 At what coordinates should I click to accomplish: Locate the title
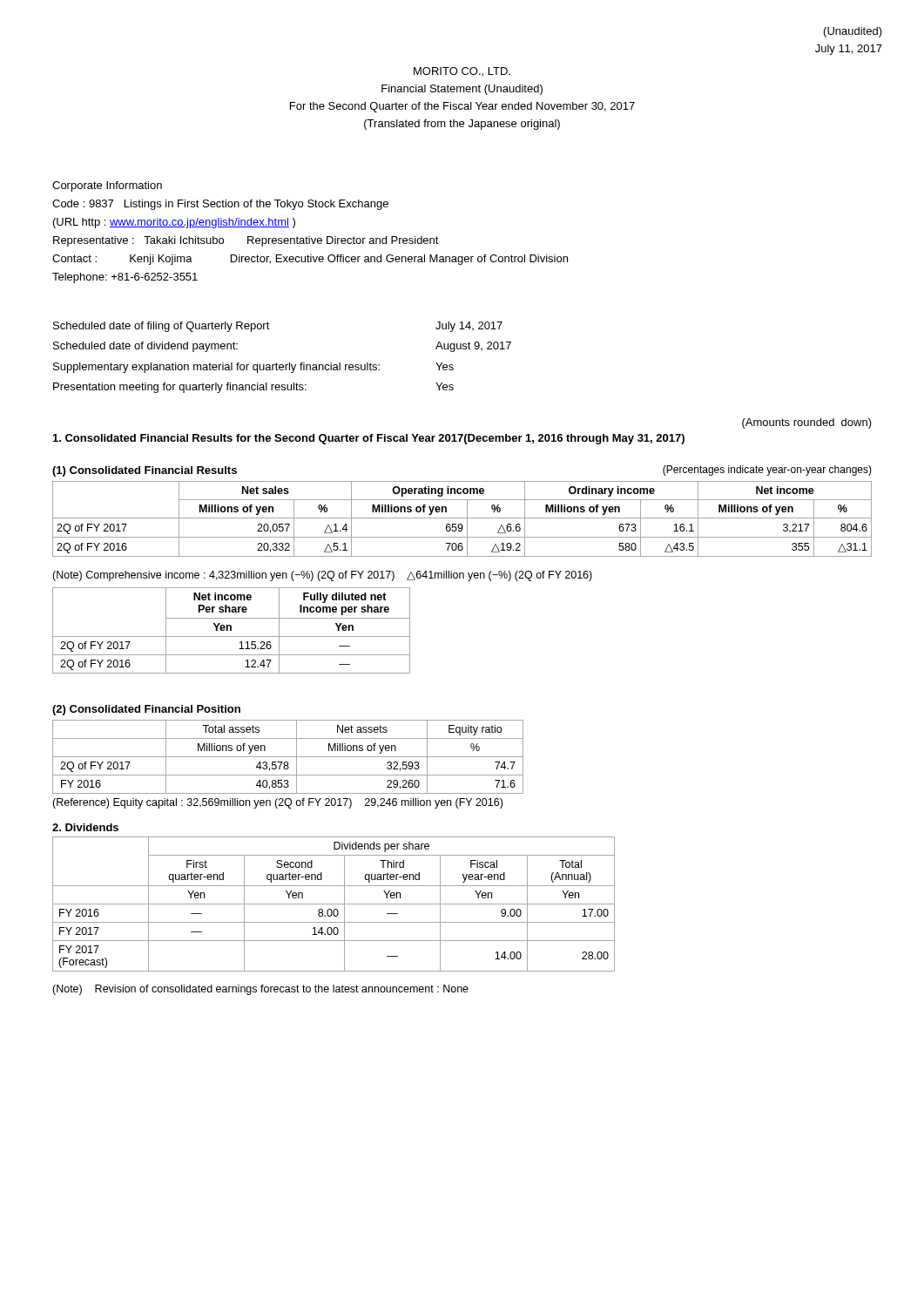(462, 98)
